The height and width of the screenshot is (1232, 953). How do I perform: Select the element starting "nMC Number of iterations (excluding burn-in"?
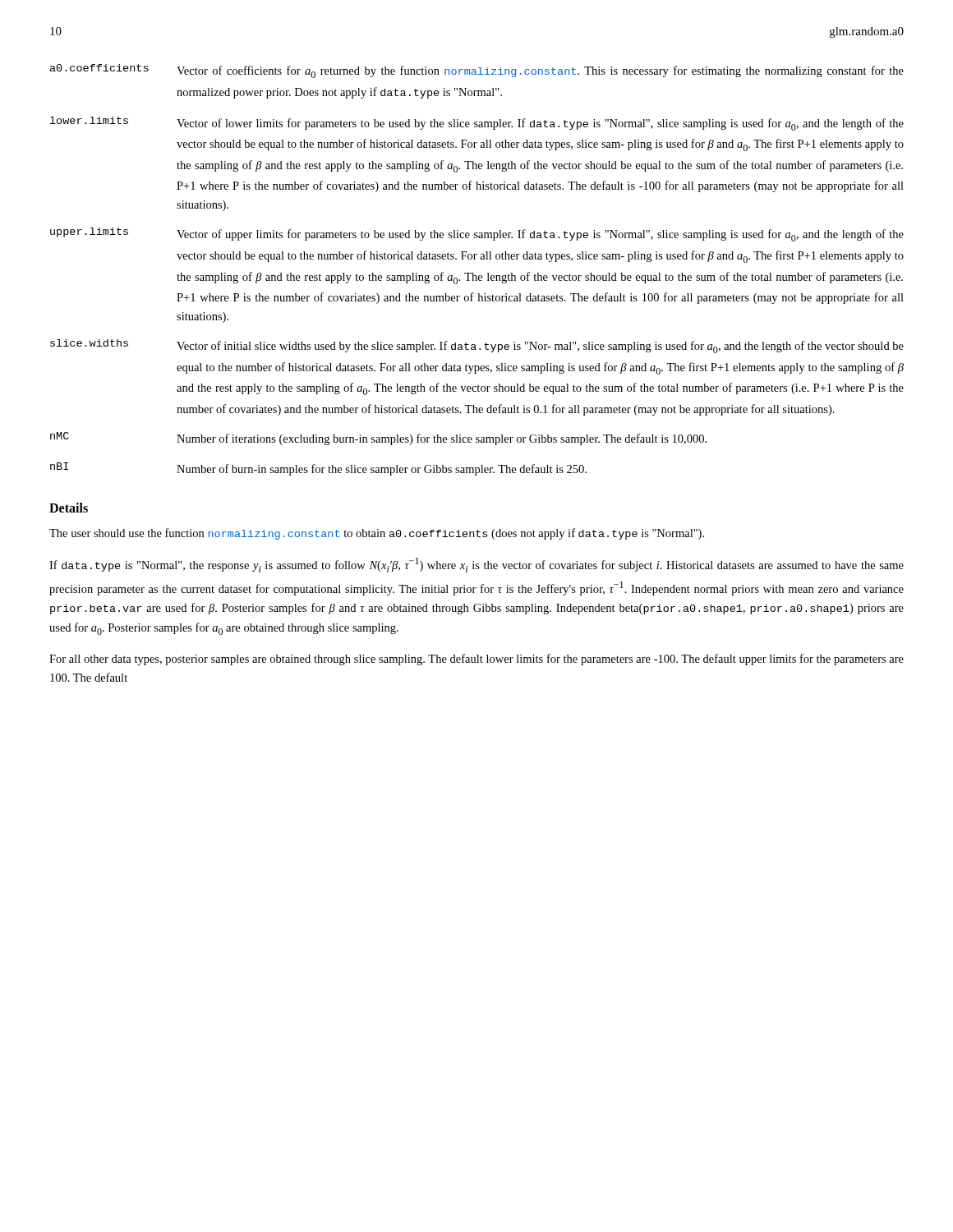tap(476, 439)
